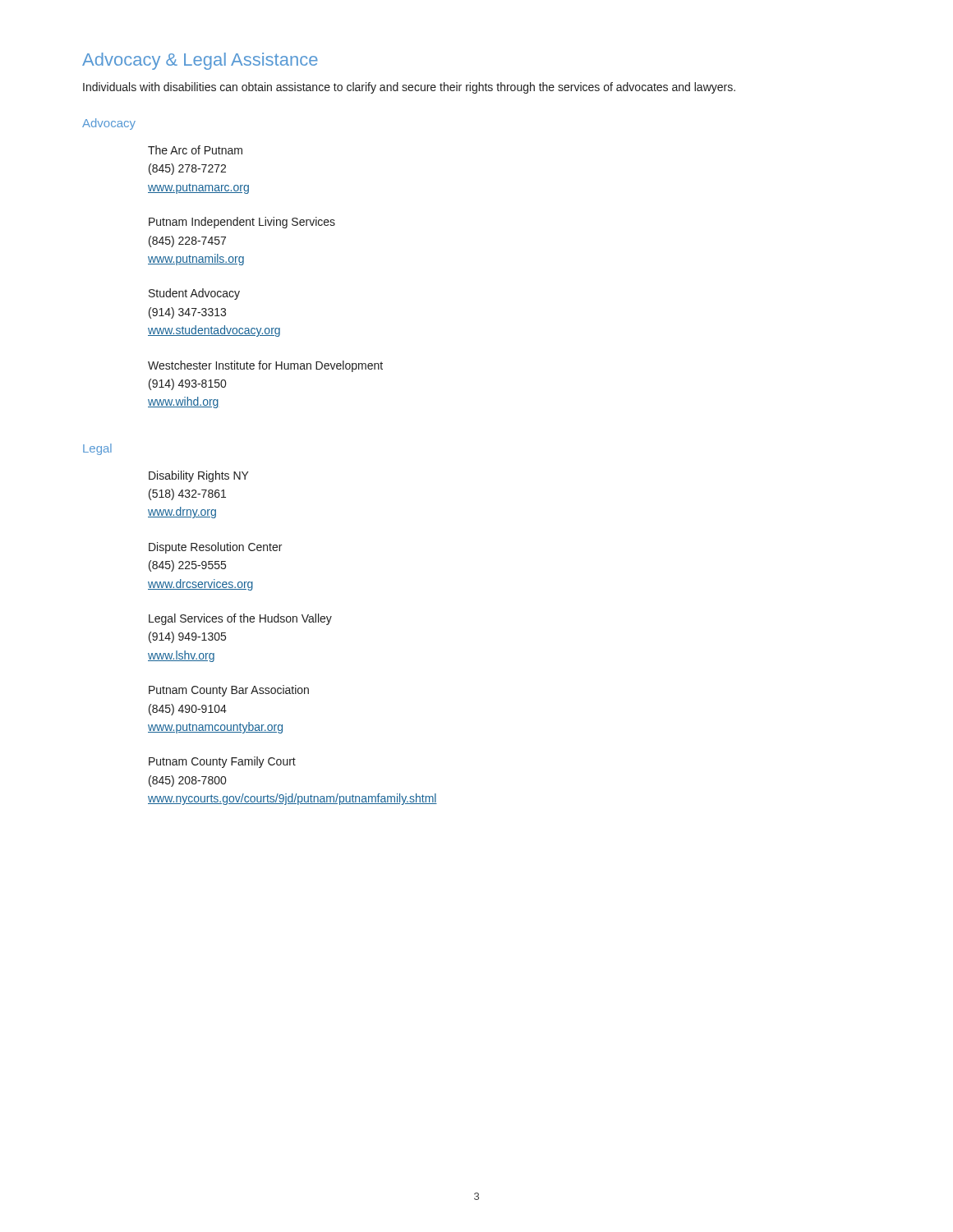Point to the block beginning "Westchester Institute for"

point(265,366)
